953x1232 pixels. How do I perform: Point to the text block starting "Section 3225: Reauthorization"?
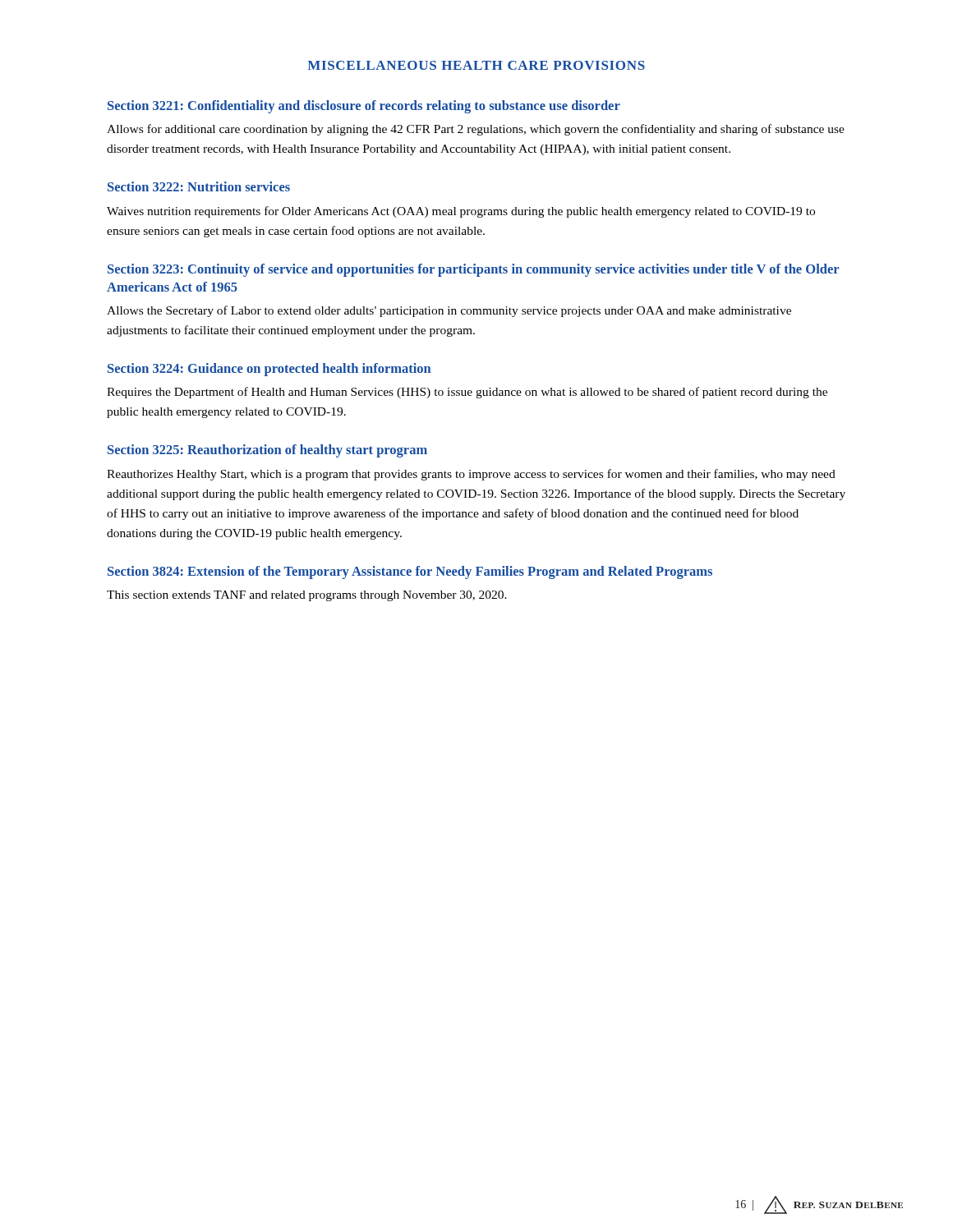pyautogui.click(x=267, y=450)
